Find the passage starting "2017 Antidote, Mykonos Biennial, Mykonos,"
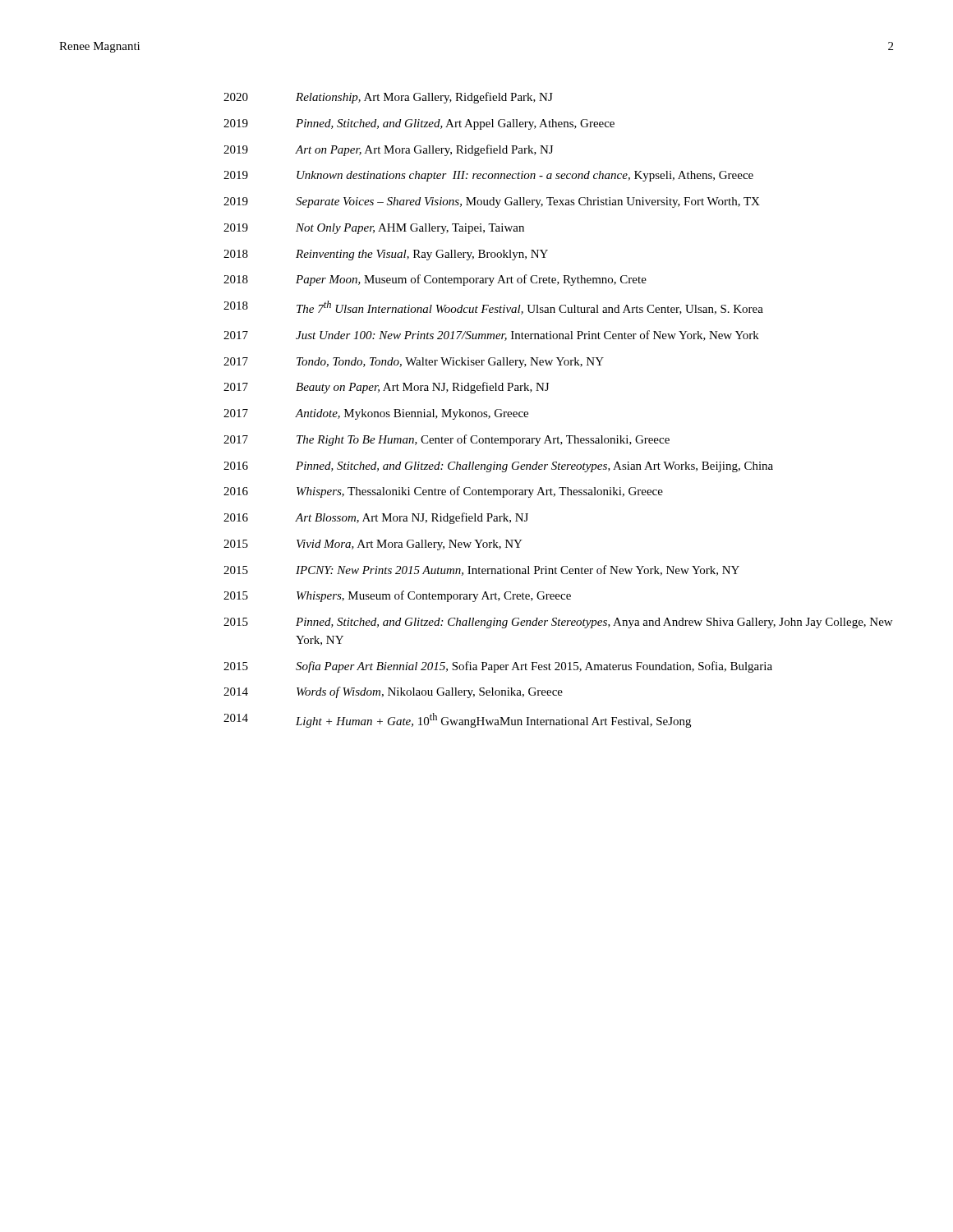Screen dimensions: 1232x953 click(x=476, y=414)
